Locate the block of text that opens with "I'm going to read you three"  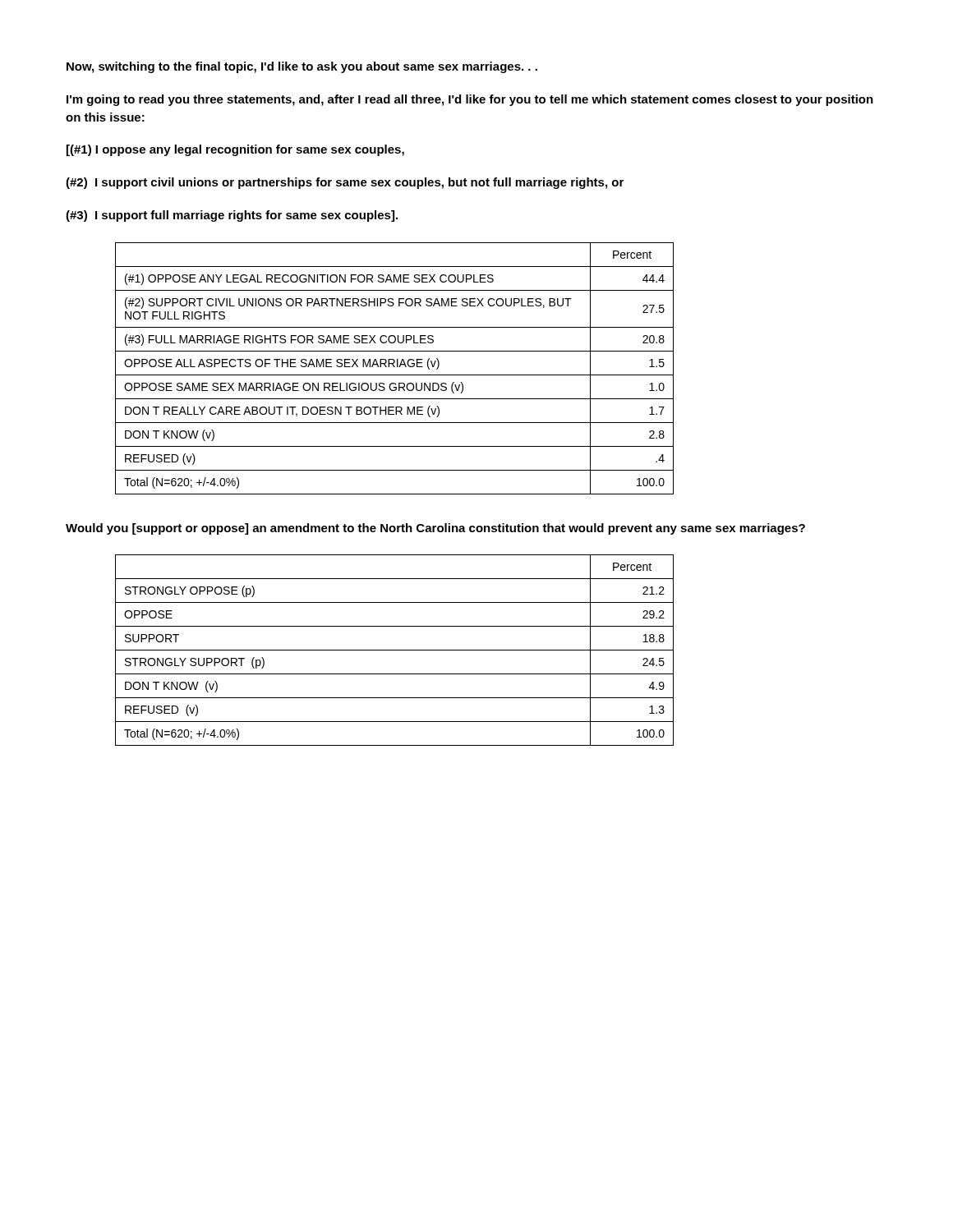pyautogui.click(x=470, y=108)
